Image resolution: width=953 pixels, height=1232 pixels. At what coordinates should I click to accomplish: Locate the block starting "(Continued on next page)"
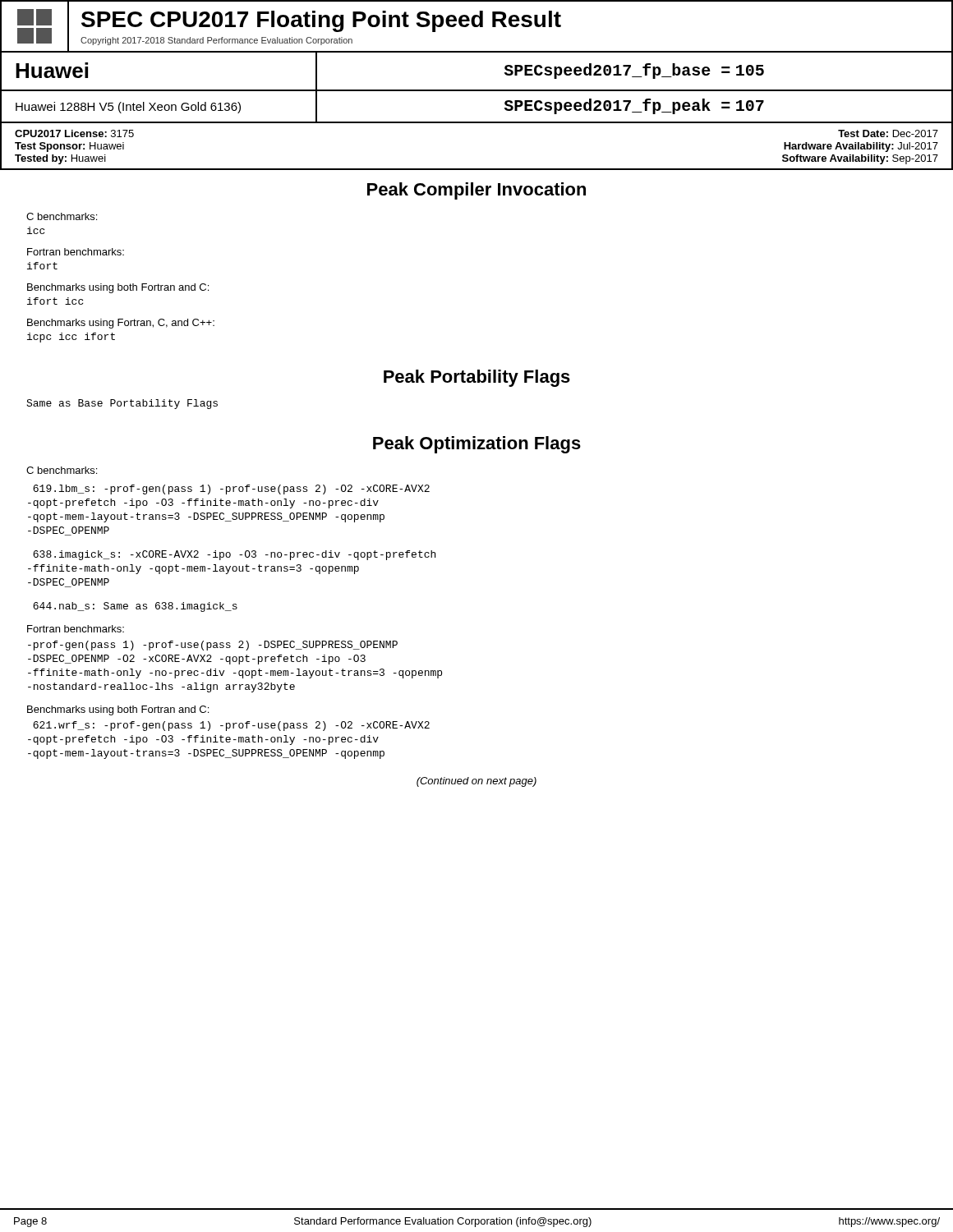tap(476, 781)
